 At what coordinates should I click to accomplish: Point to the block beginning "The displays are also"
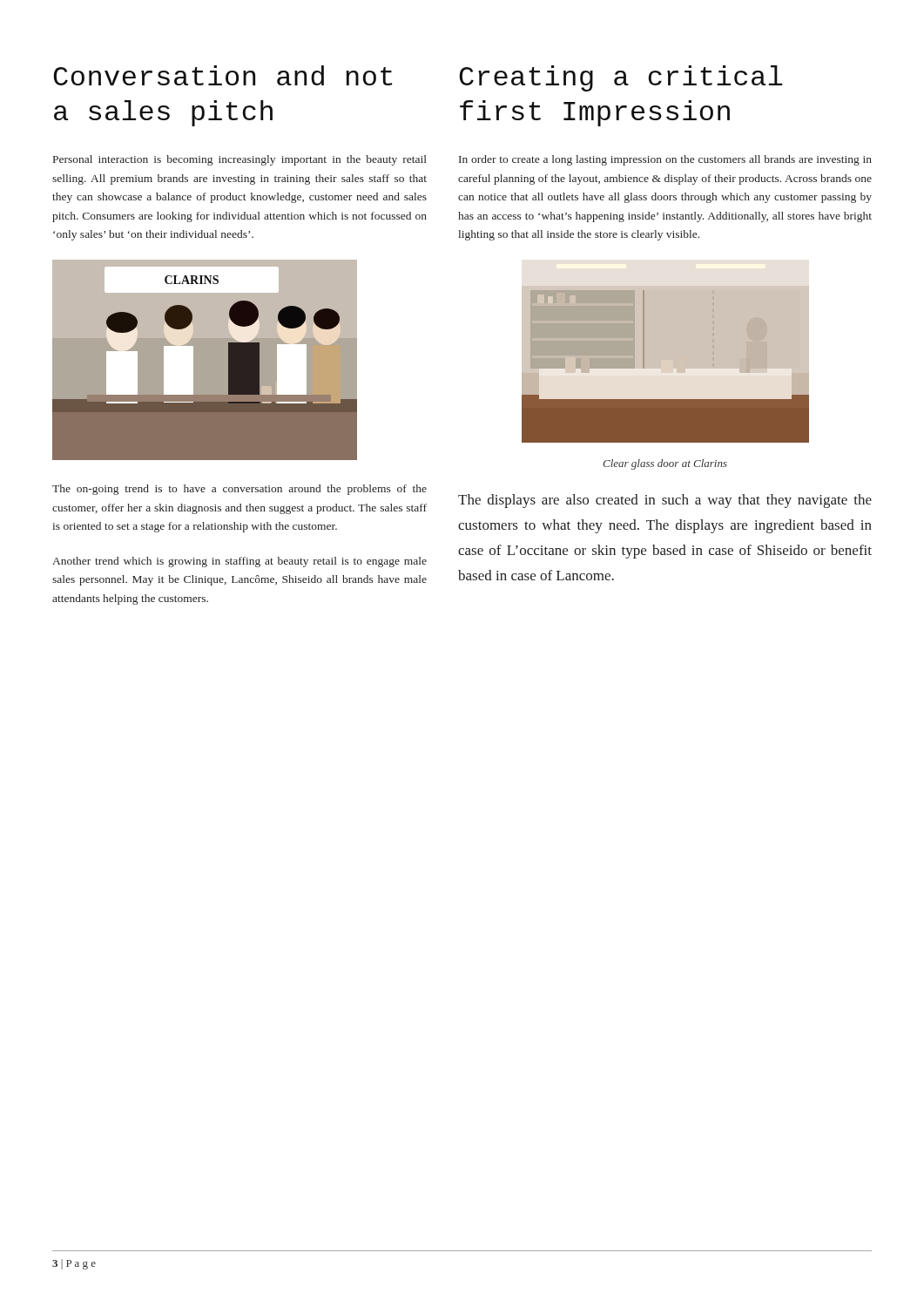(x=665, y=537)
